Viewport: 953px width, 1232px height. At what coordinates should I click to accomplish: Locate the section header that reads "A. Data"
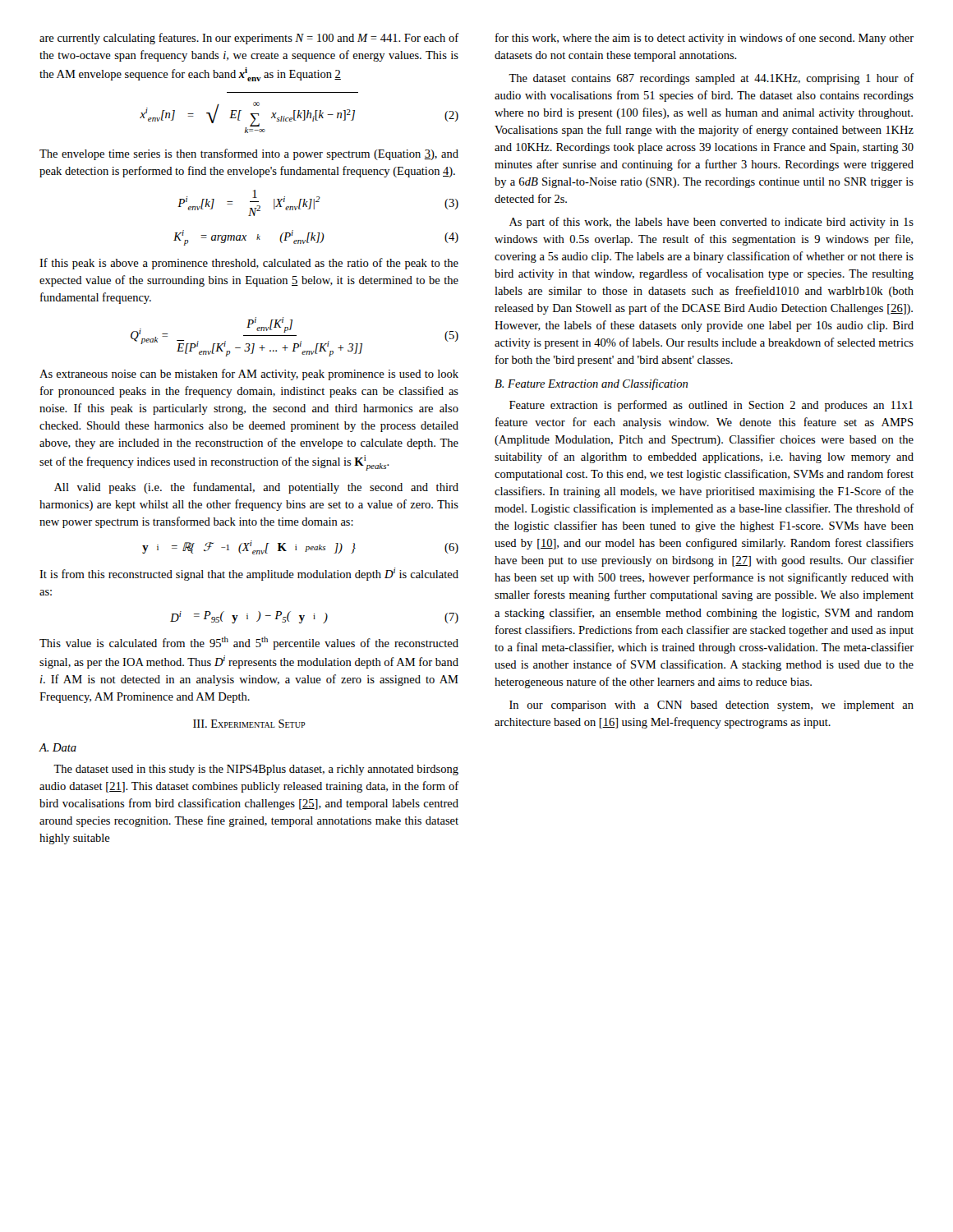pos(58,747)
